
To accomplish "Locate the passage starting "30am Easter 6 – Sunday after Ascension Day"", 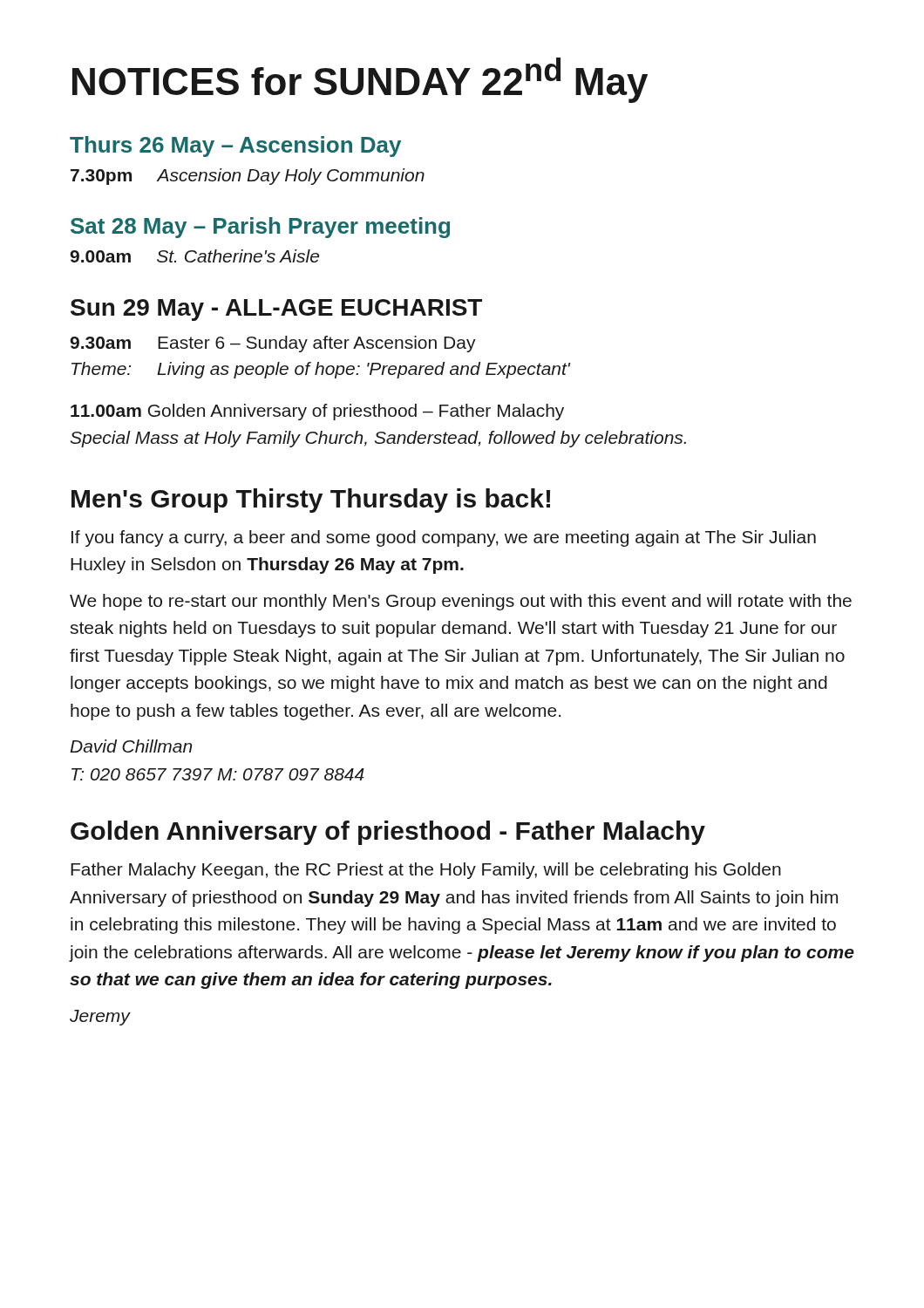I will click(x=462, y=356).
